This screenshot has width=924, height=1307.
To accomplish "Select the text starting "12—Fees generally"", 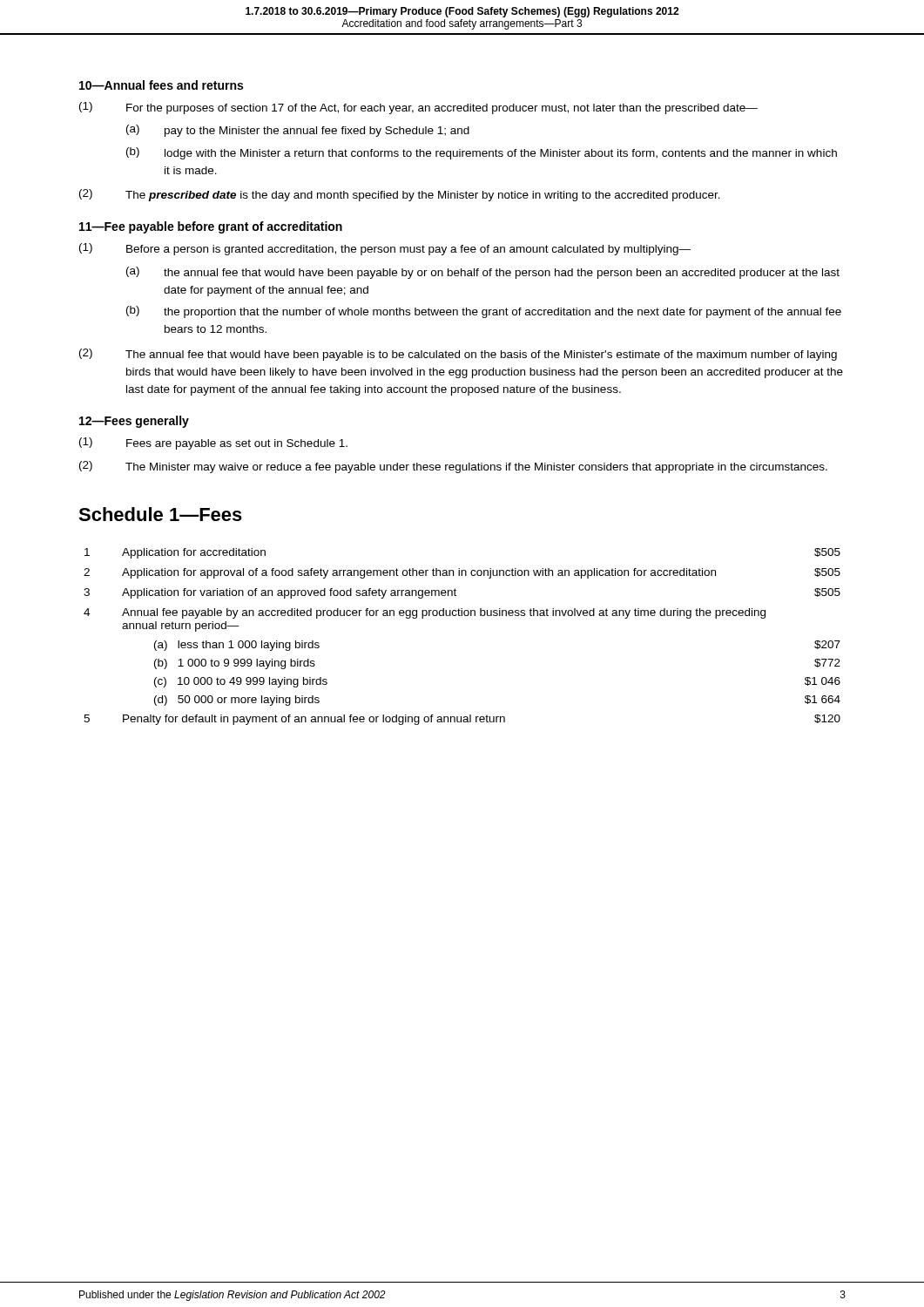I will (x=134, y=421).
